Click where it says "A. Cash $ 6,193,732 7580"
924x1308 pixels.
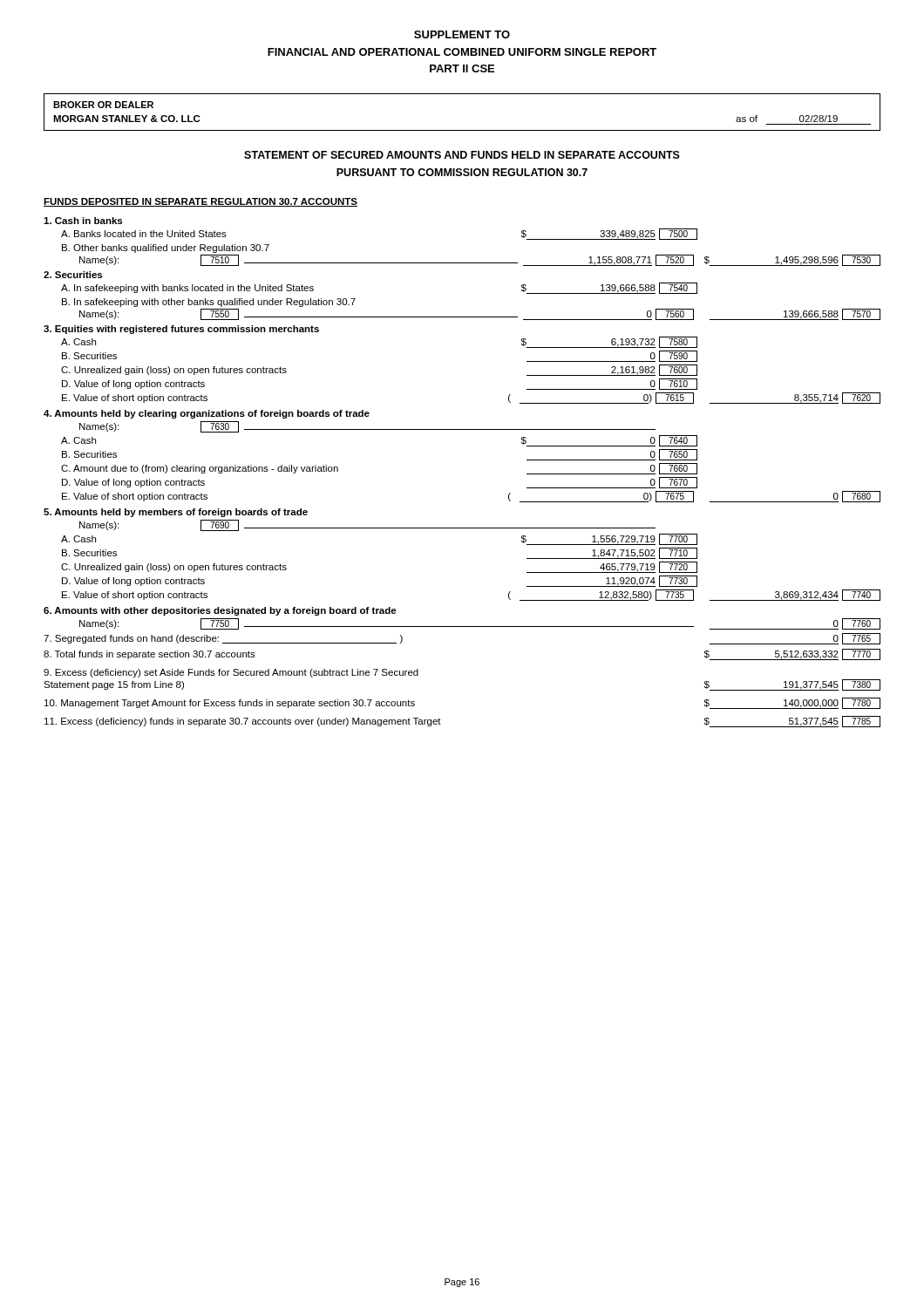tap(82, 342)
